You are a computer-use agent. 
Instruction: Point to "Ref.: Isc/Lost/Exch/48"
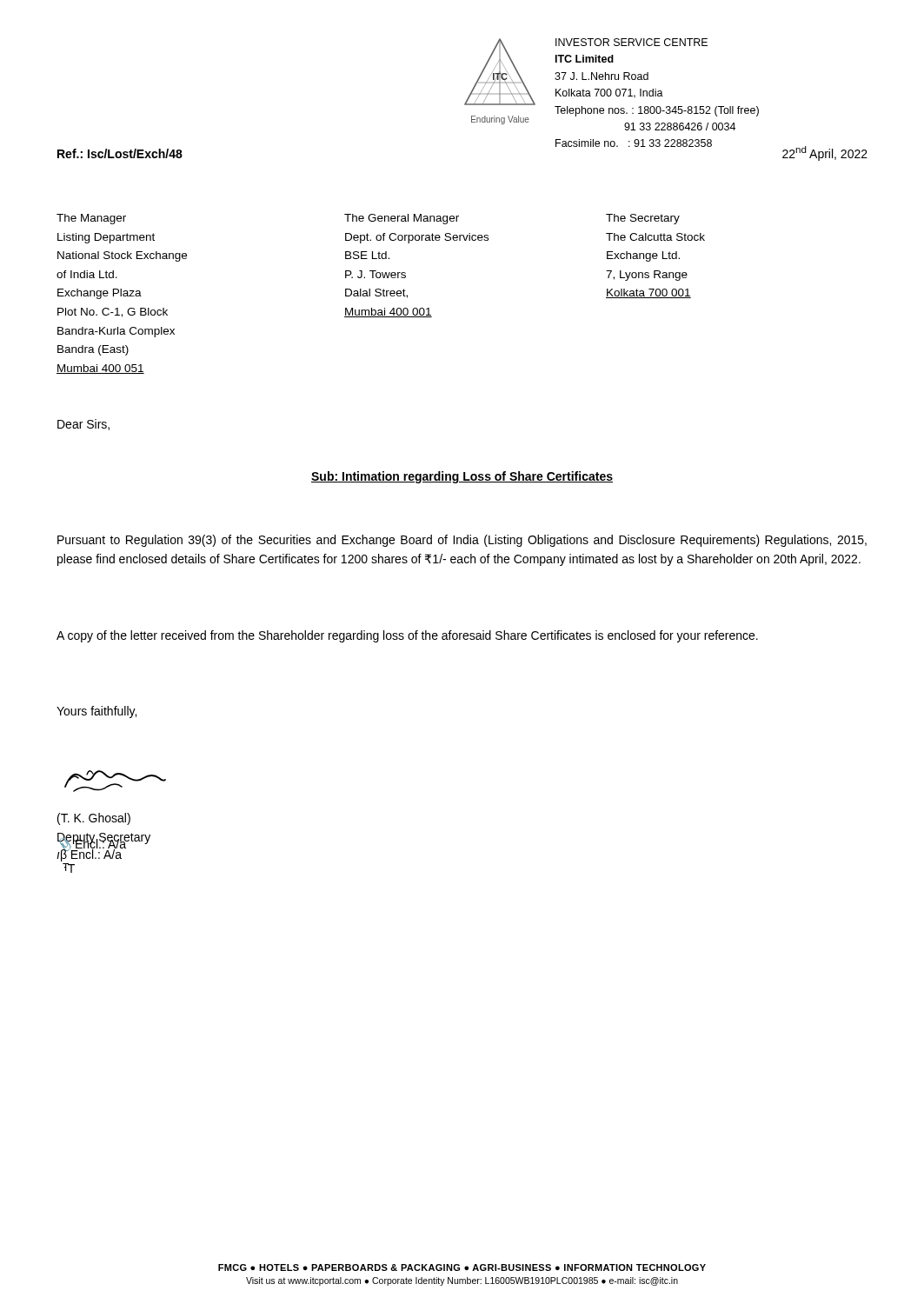[x=119, y=154]
